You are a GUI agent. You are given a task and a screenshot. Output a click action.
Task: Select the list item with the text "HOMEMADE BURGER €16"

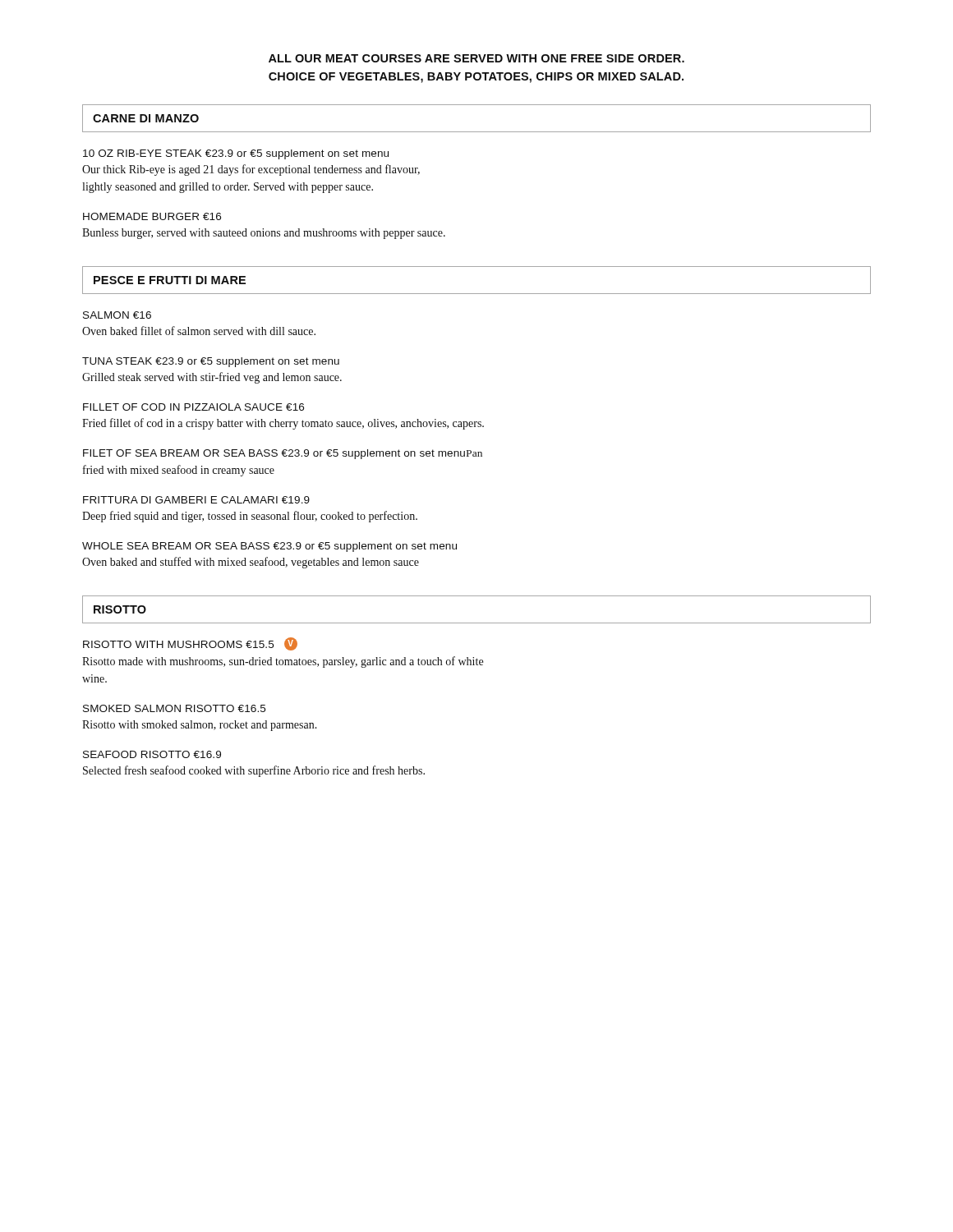pos(152,216)
